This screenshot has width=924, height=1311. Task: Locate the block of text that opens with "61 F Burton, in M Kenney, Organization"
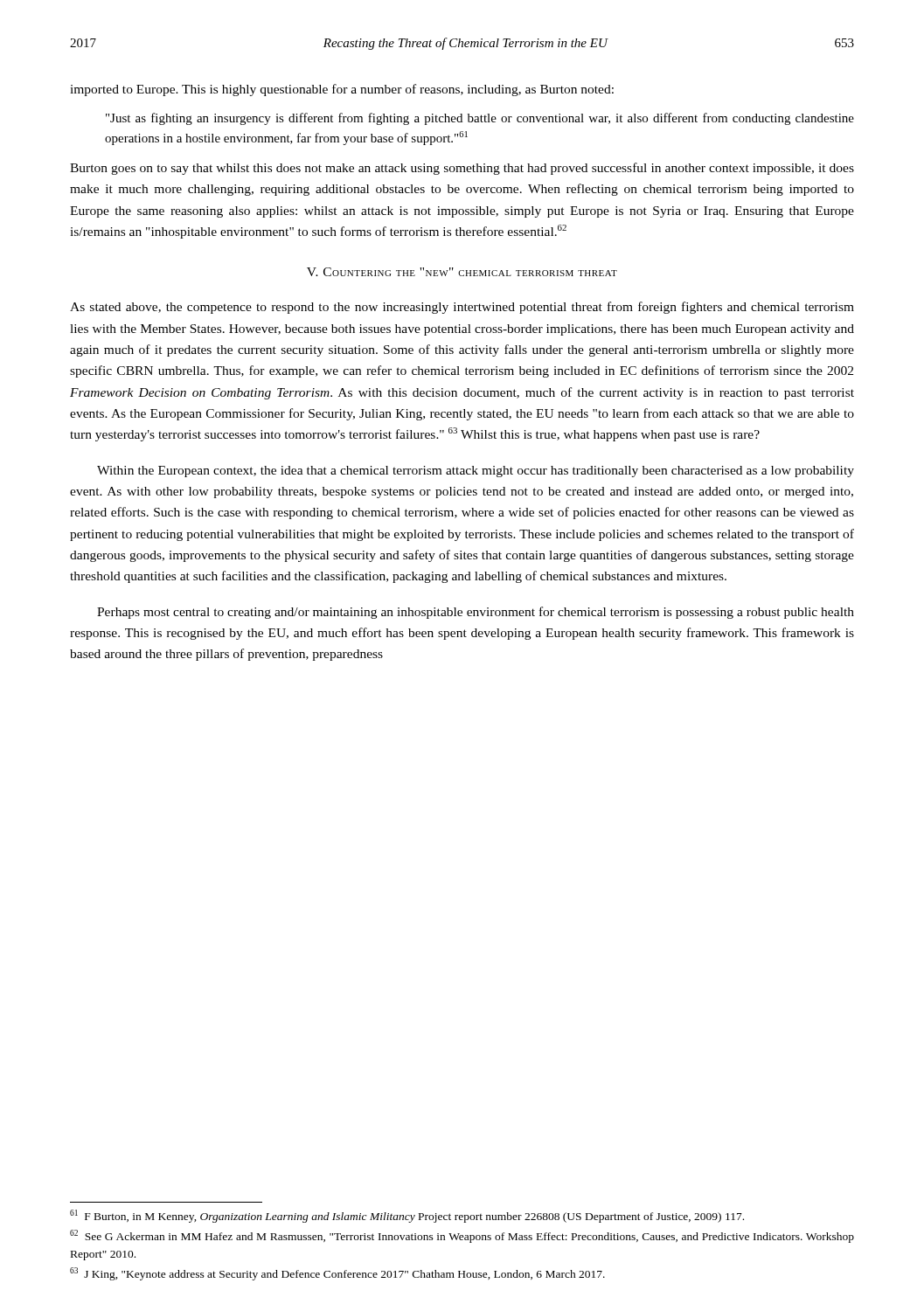pos(407,1215)
